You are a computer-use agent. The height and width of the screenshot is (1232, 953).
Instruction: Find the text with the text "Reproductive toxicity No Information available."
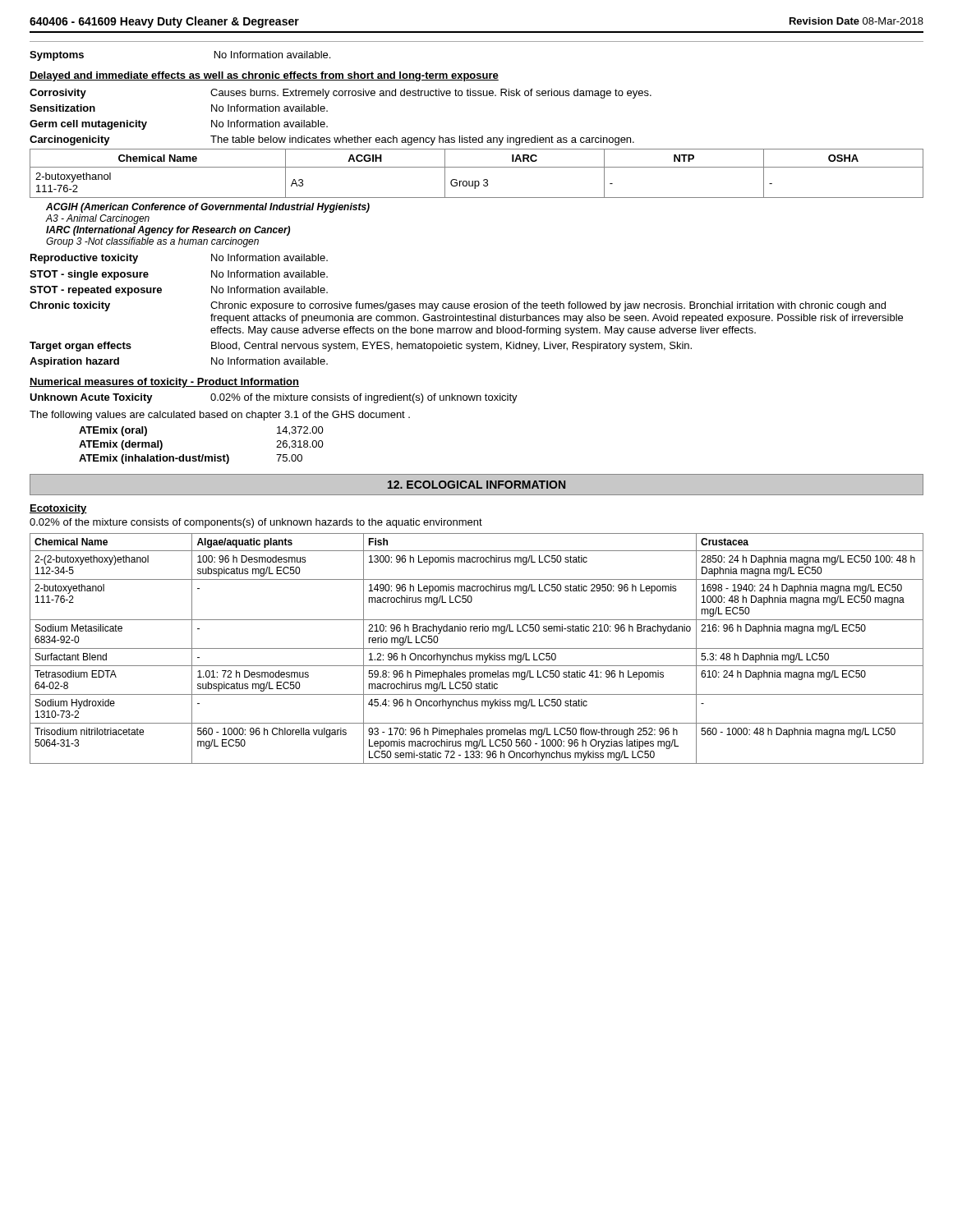pos(81,258)
